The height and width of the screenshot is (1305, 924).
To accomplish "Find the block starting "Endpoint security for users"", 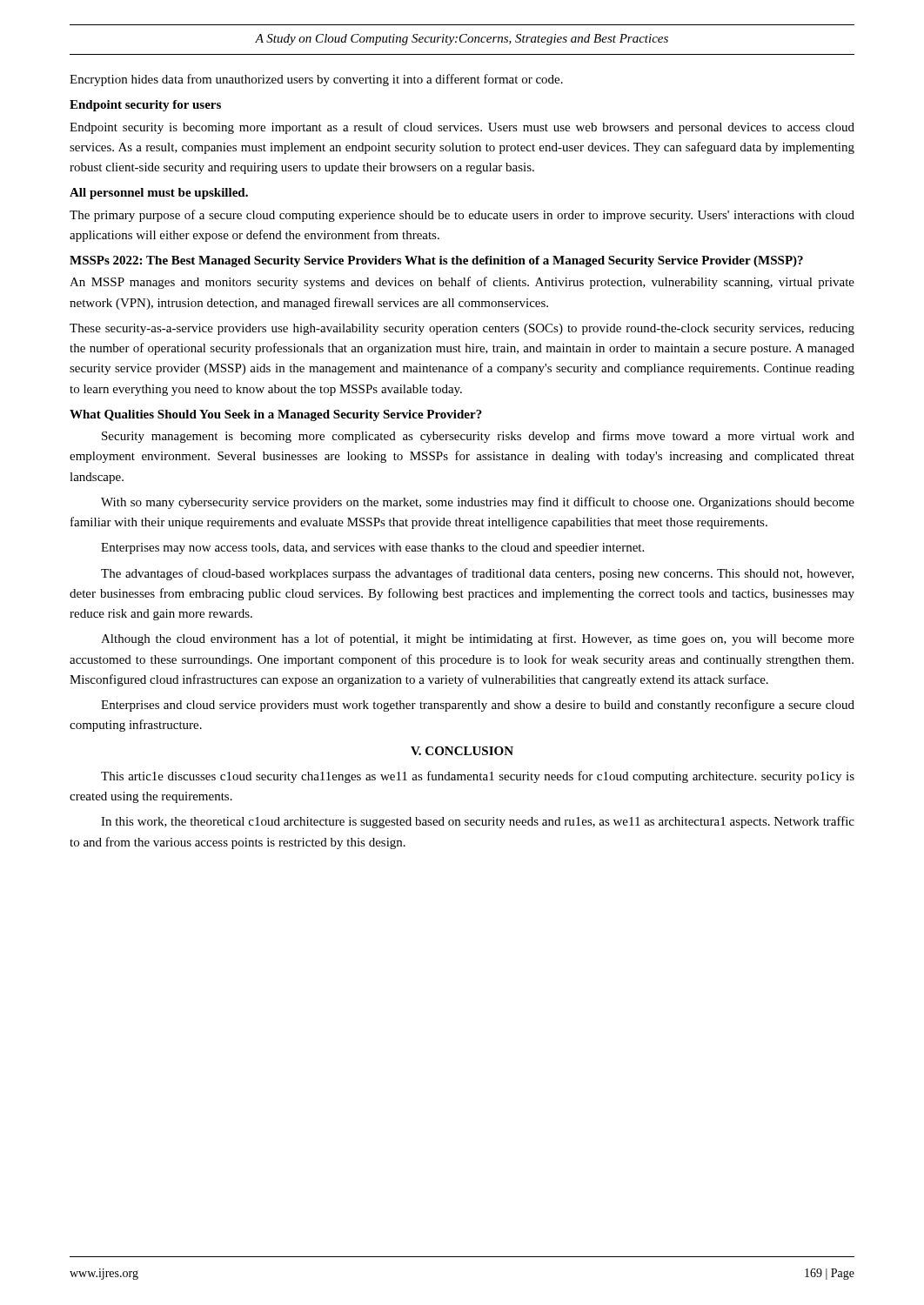I will pyautogui.click(x=145, y=106).
